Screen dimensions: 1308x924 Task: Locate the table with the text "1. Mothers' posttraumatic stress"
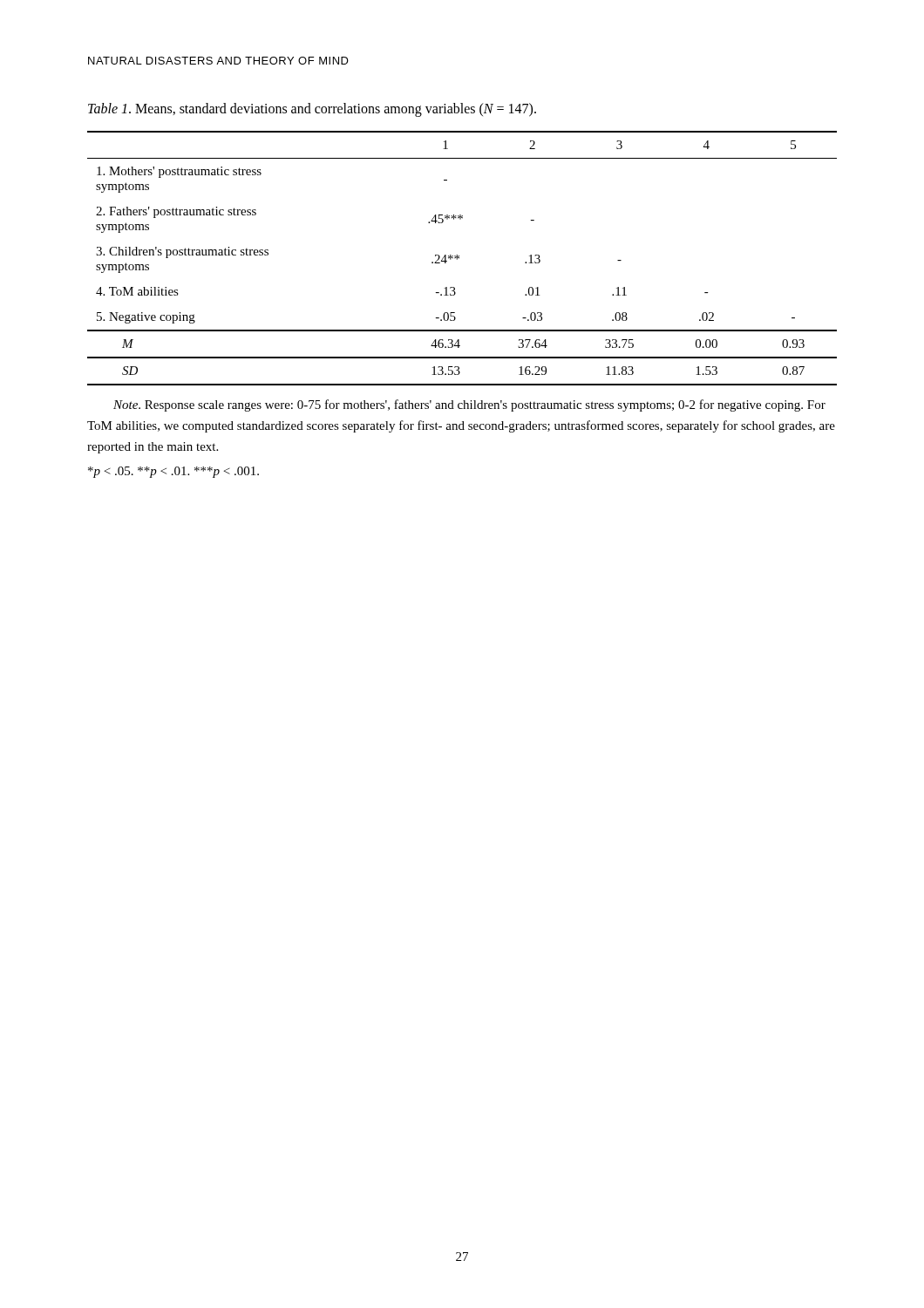[462, 258]
